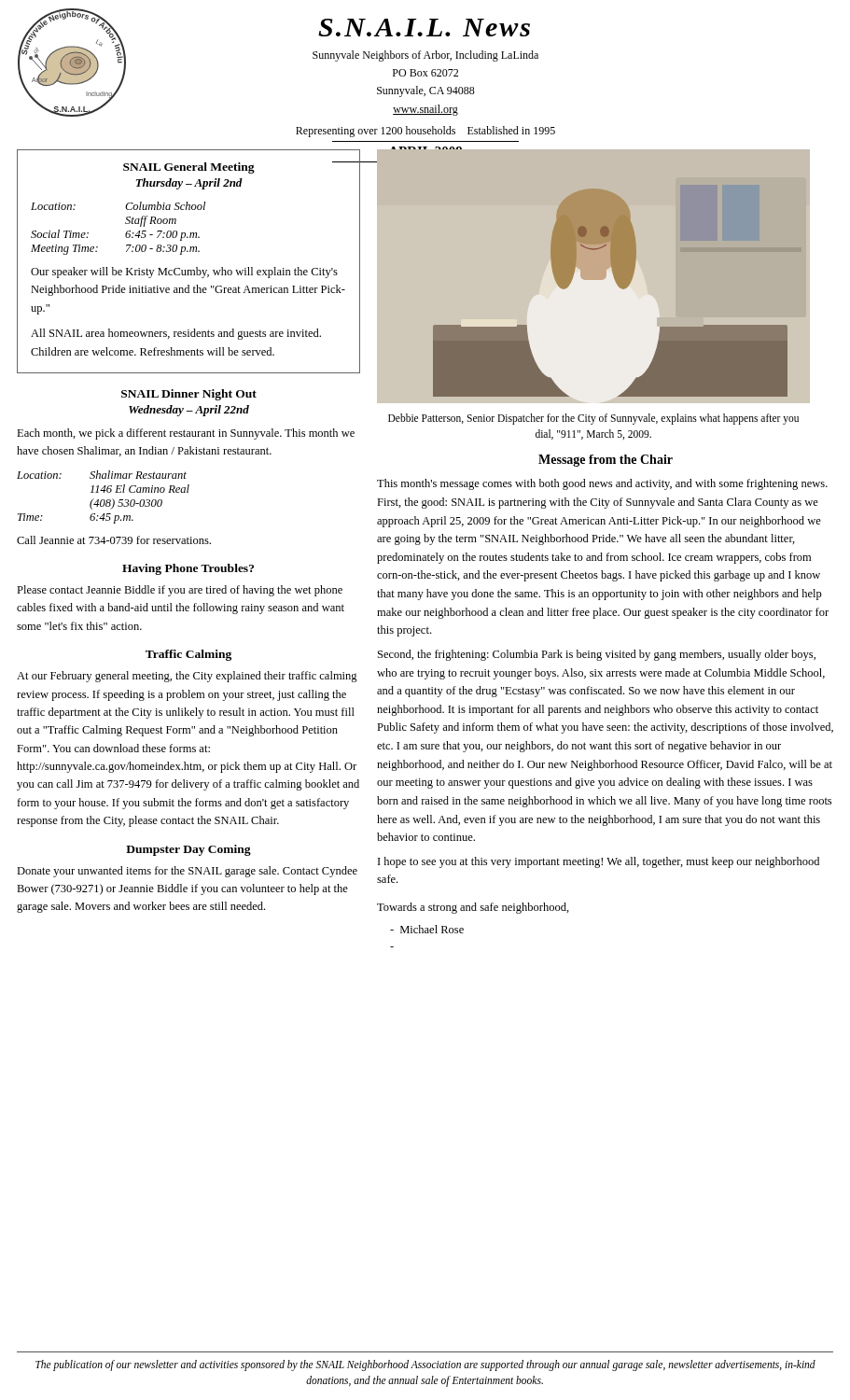The height and width of the screenshot is (1400, 850).
Task: Click on the section header containing "Traffic Calming"
Action: pos(188,654)
